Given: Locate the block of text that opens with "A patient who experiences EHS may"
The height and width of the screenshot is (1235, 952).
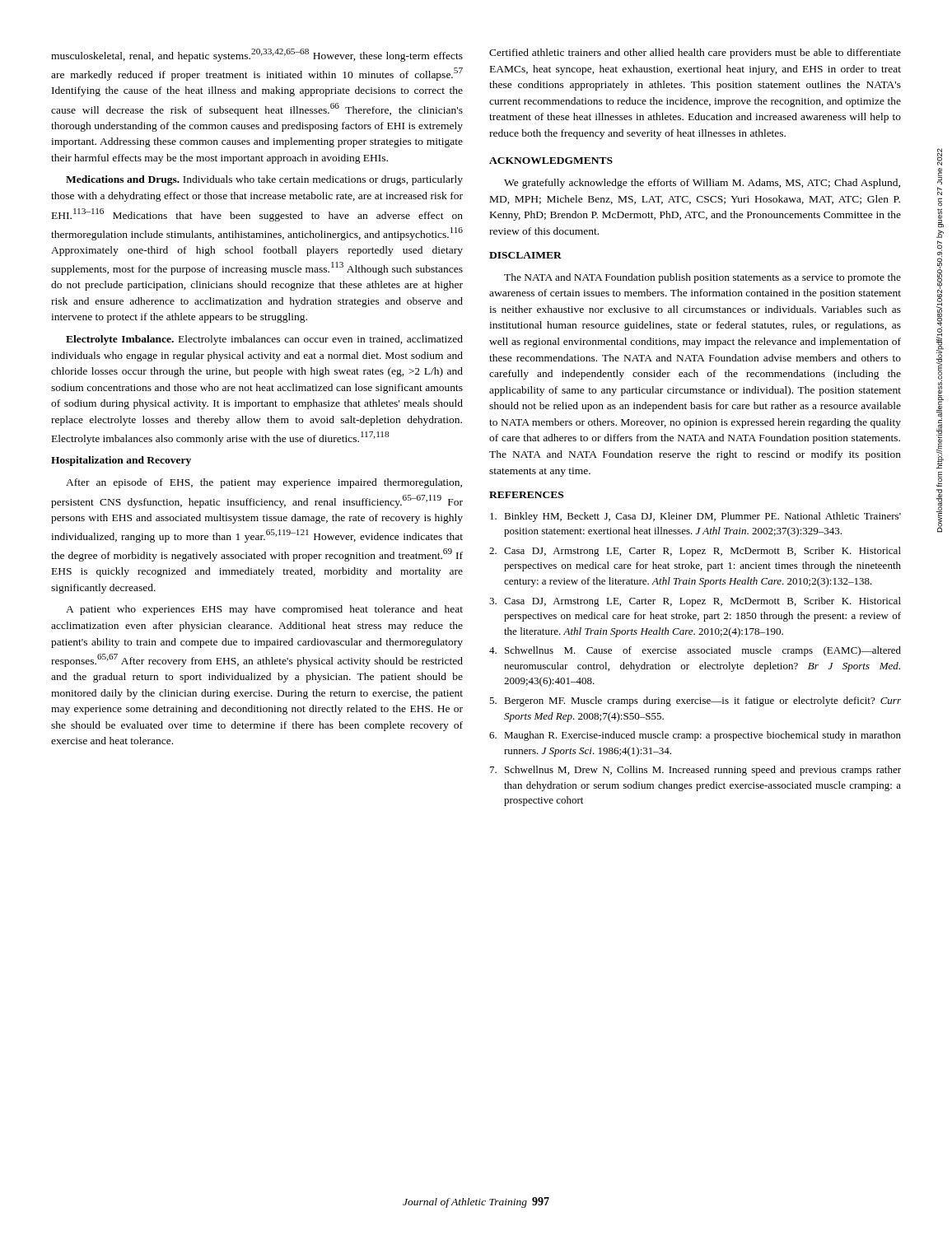Looking at the screenshot, I should point(257,675).
